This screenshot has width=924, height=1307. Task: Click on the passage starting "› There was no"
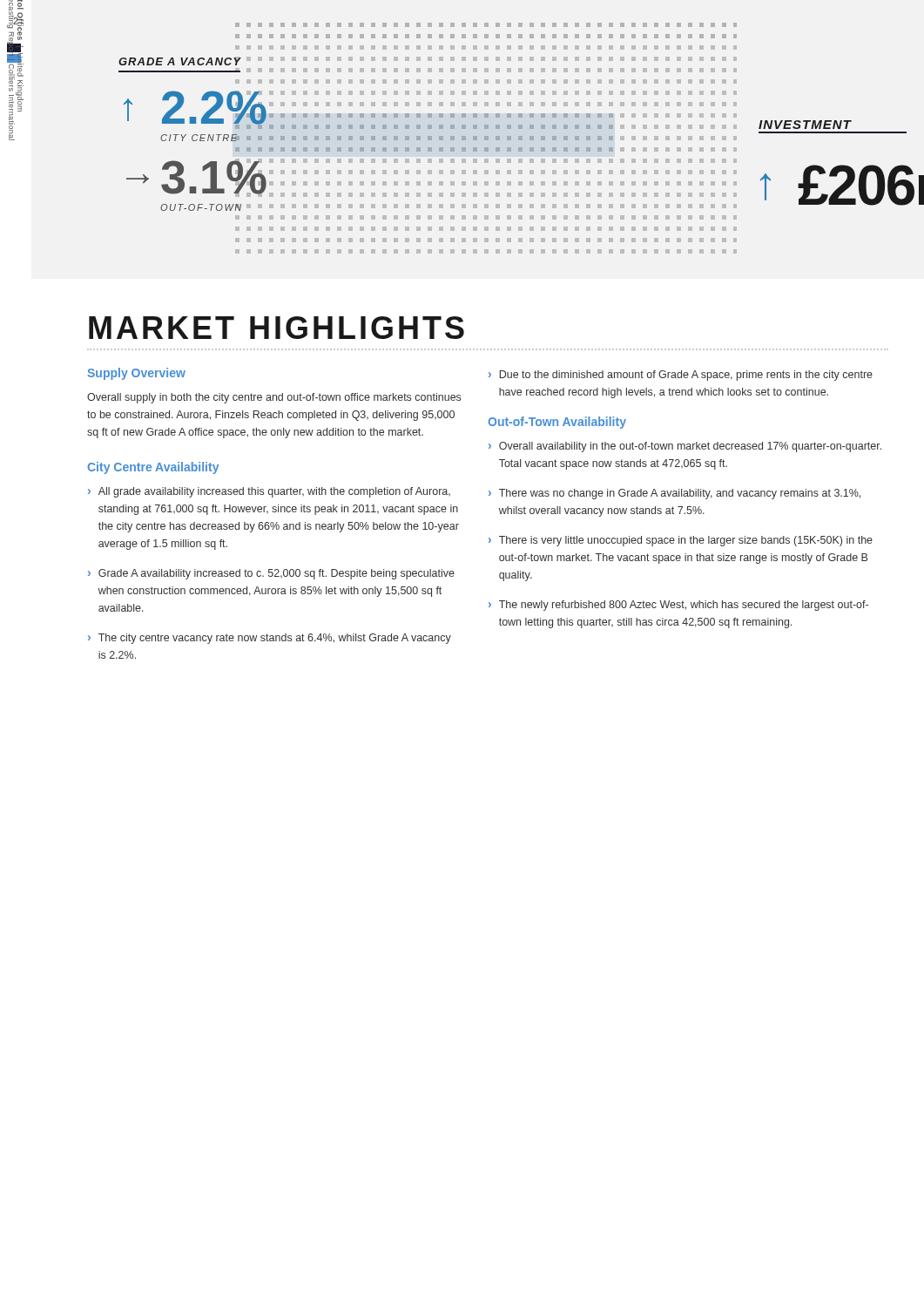(x=688, y=502)
